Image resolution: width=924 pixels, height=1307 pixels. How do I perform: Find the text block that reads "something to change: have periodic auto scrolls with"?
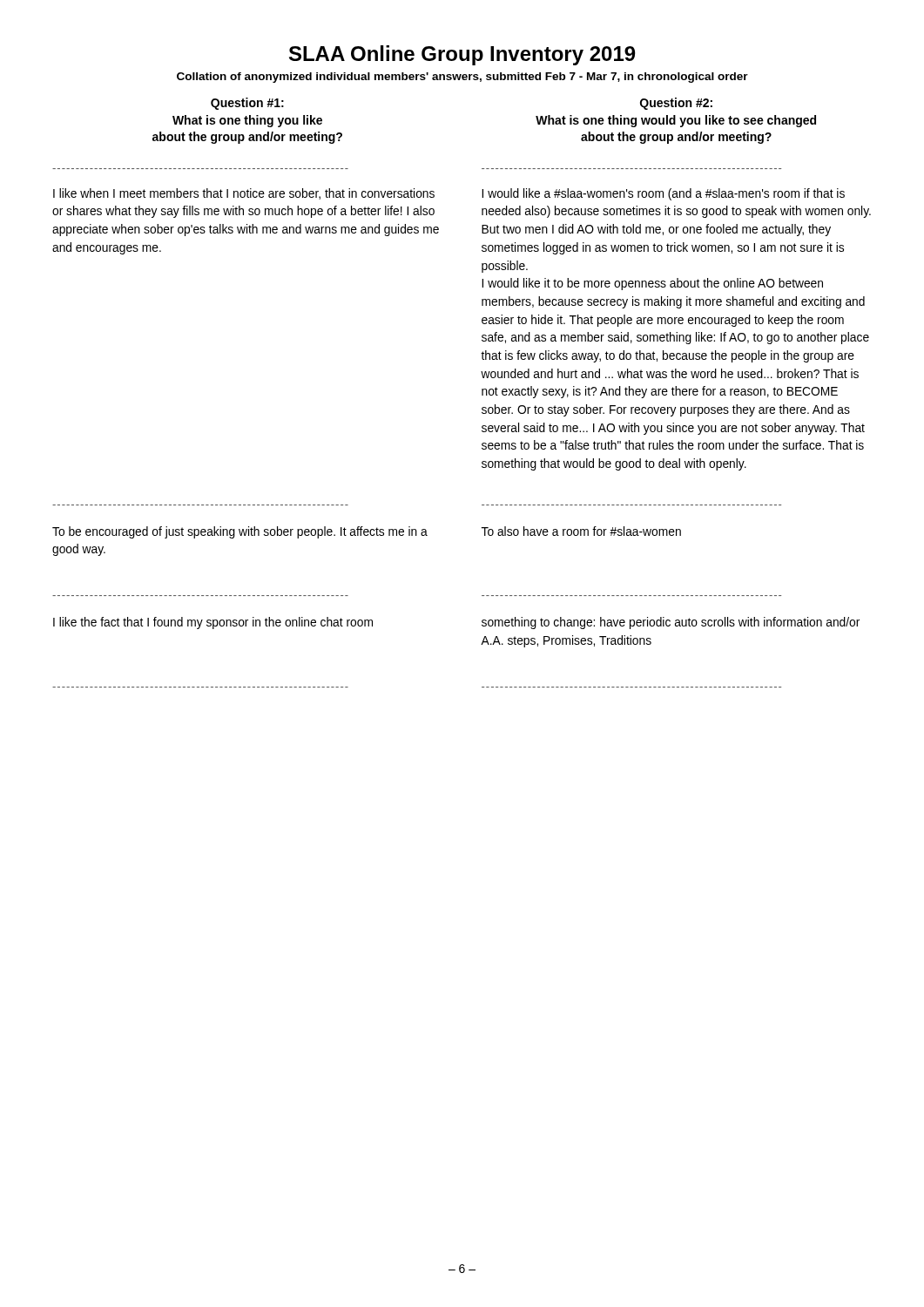coord(671,632)
